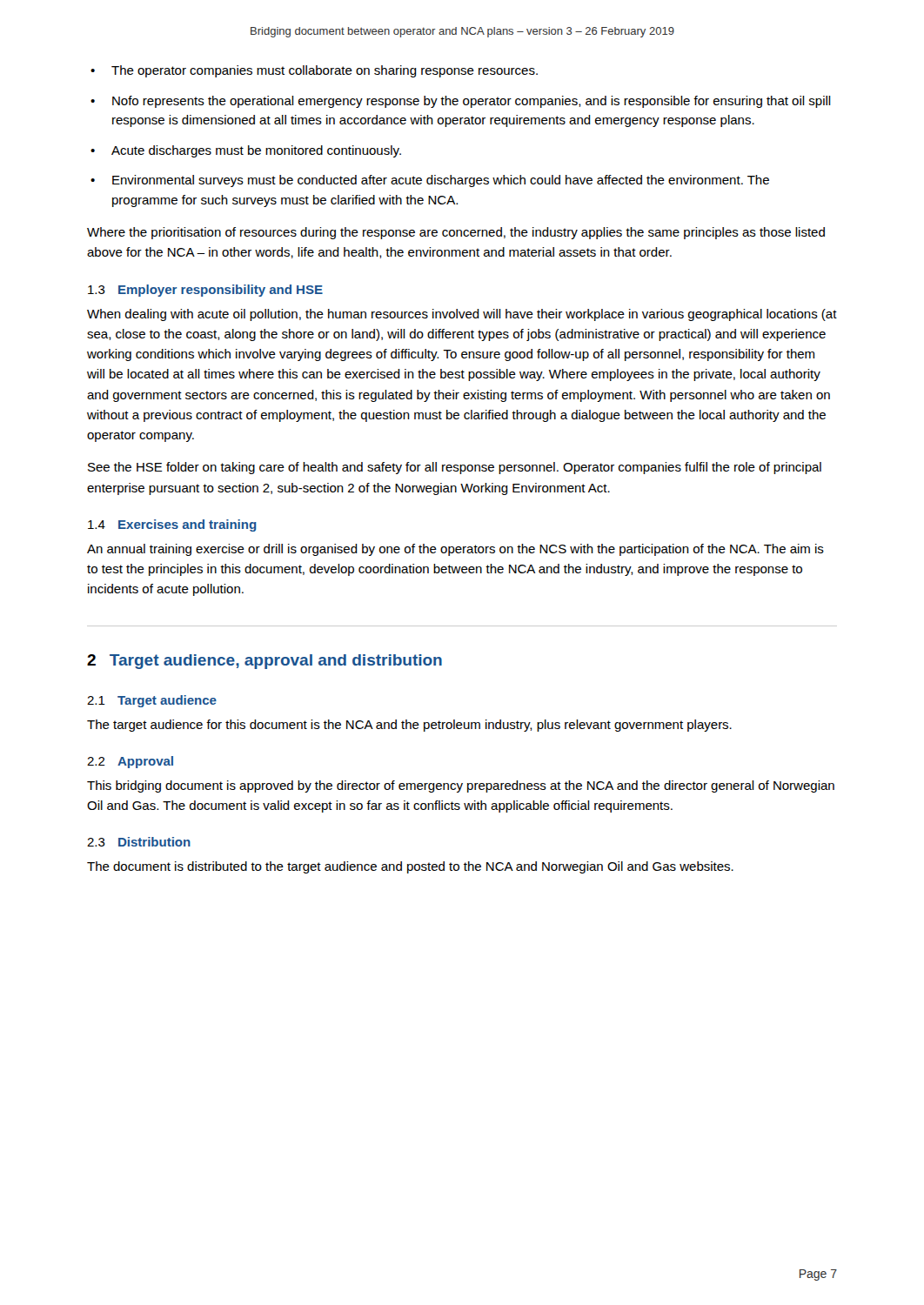Point to the text starting "2.3 Distribution"
The image size is (924, 1305).
[x=139, y=842]
